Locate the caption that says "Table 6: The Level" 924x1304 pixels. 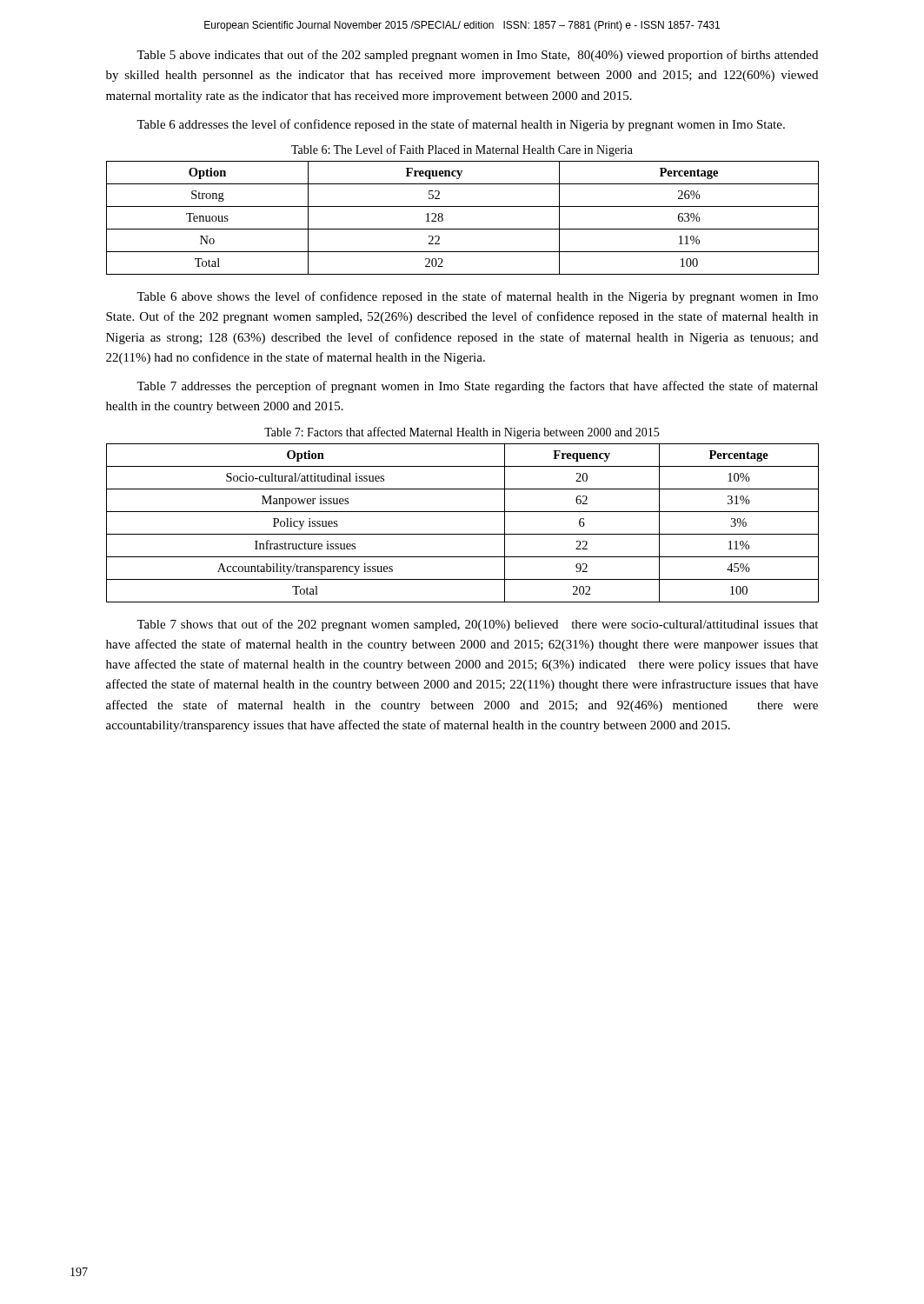coord(462,150)
